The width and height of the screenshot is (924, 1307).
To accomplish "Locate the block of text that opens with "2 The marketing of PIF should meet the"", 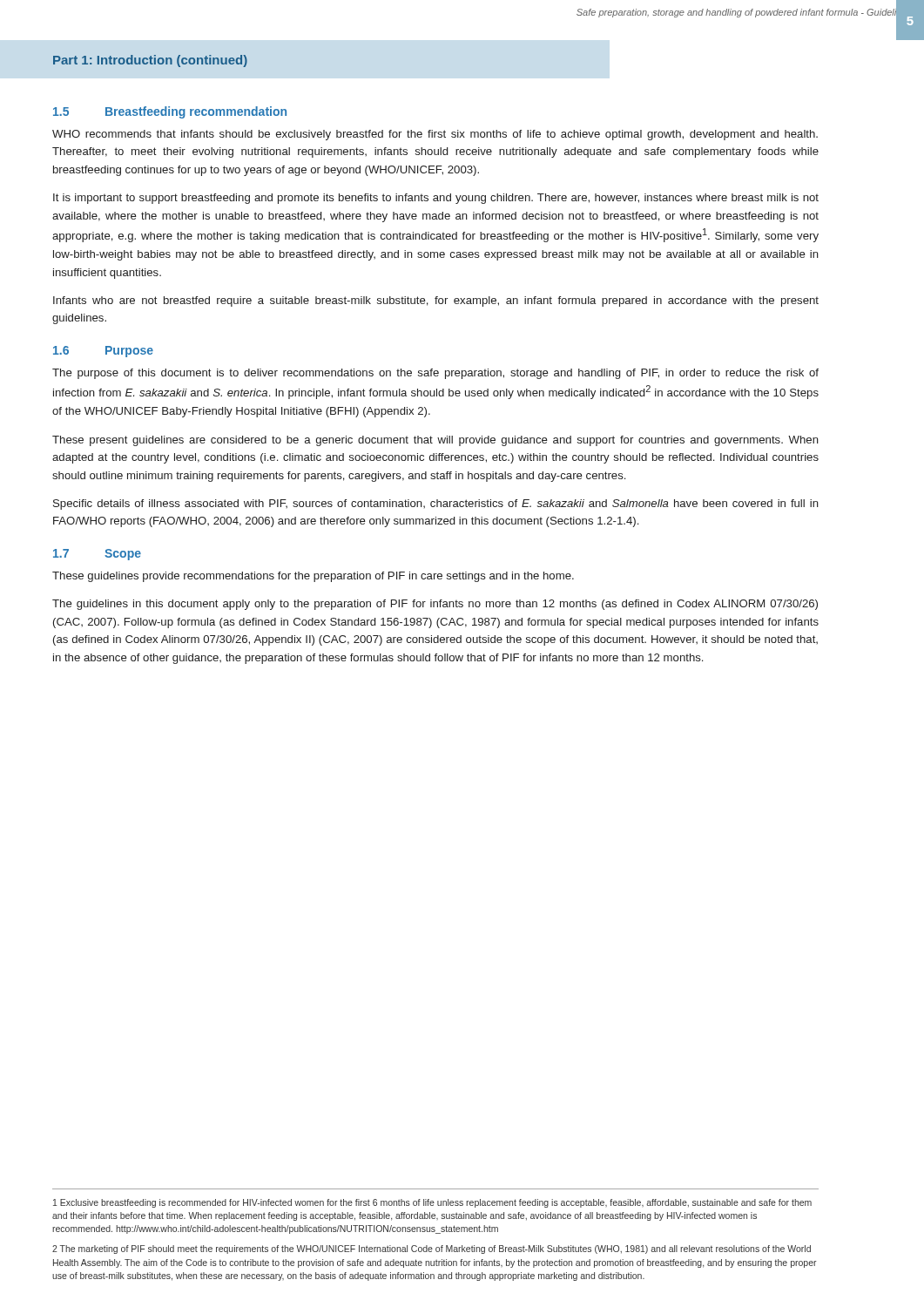I will coord(434,1262).
